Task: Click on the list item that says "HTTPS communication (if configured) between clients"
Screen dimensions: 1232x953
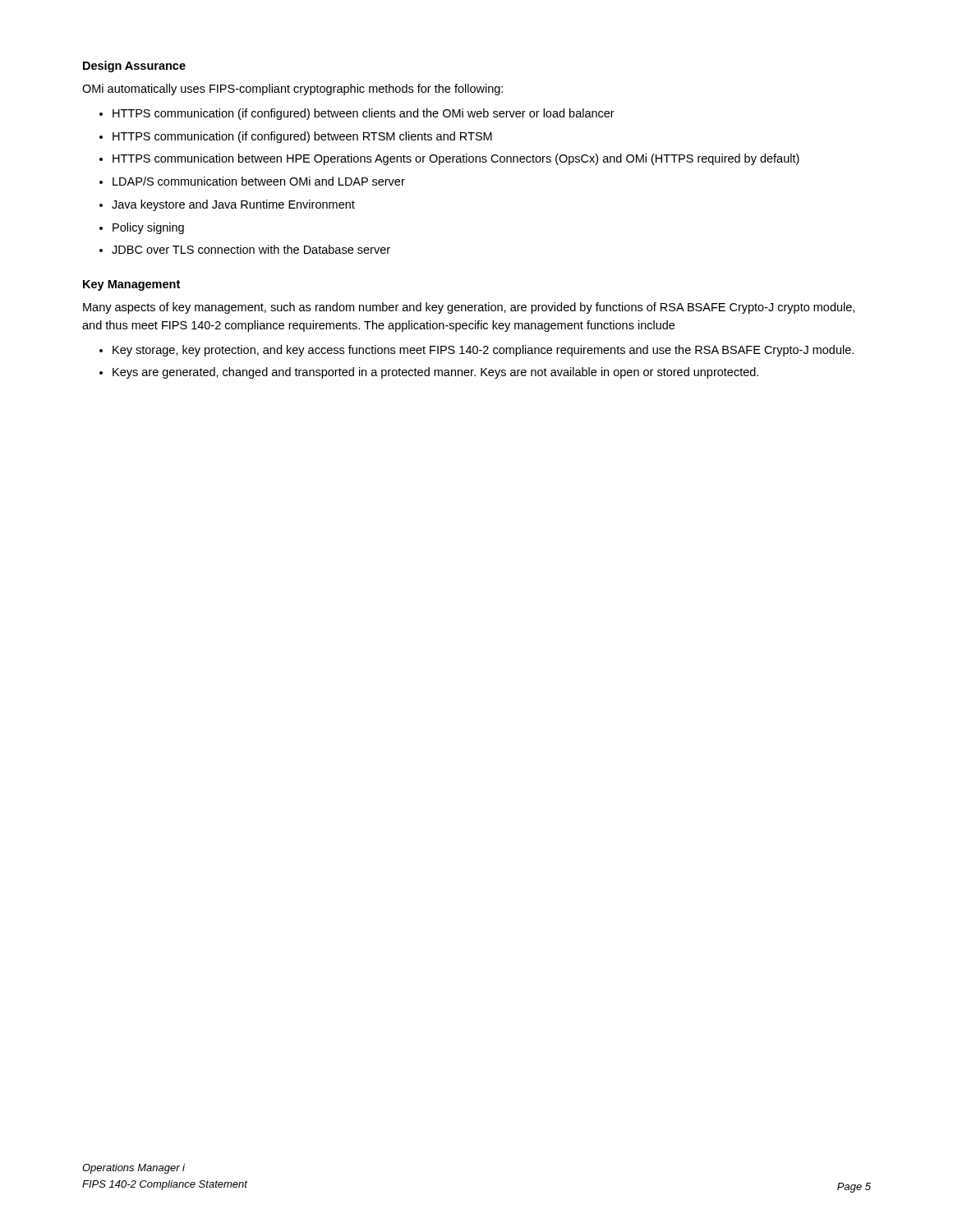Action: point(363,113)
